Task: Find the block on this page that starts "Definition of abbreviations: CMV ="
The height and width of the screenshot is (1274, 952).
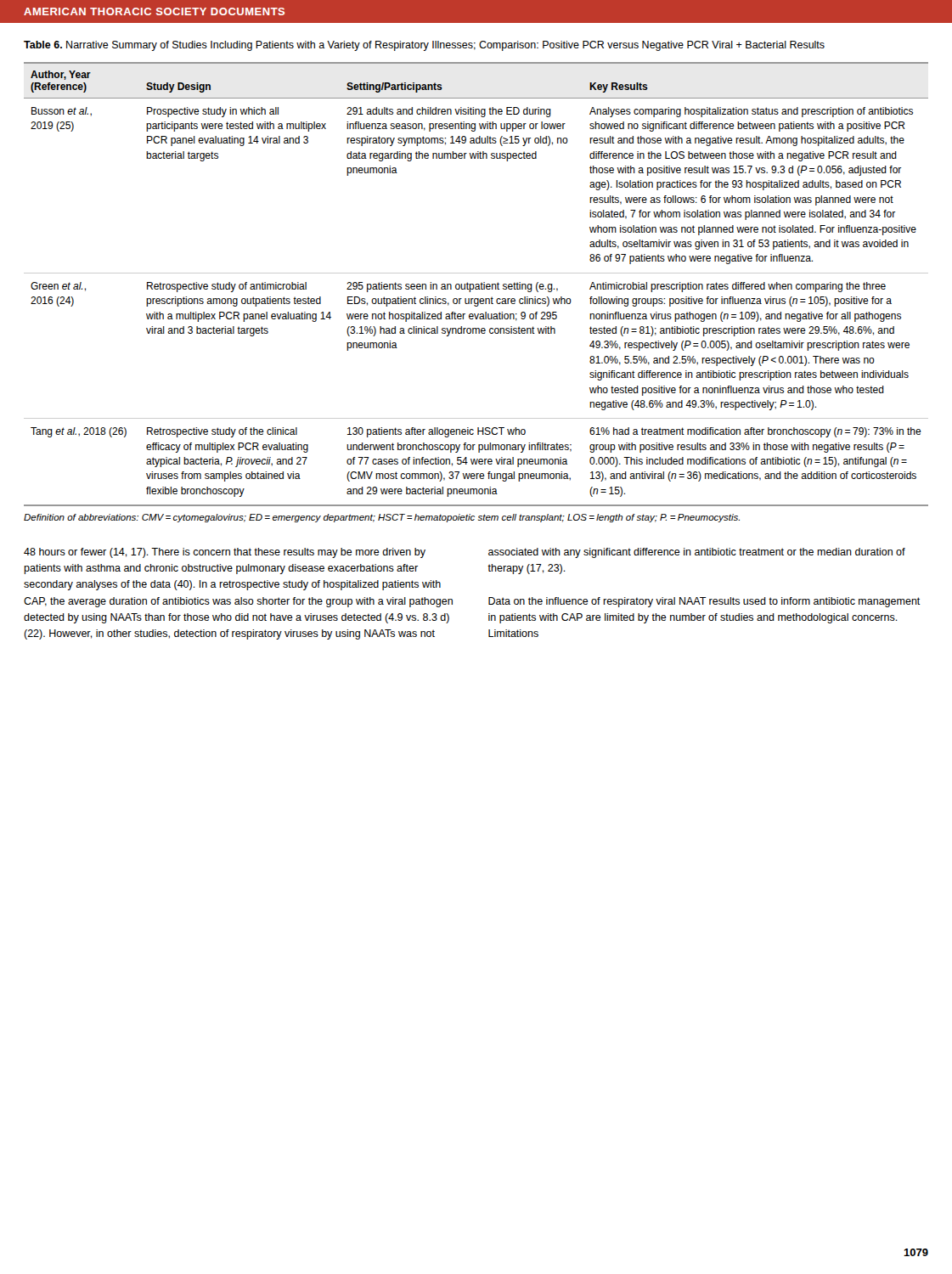Action: click(x=382, y=517)
